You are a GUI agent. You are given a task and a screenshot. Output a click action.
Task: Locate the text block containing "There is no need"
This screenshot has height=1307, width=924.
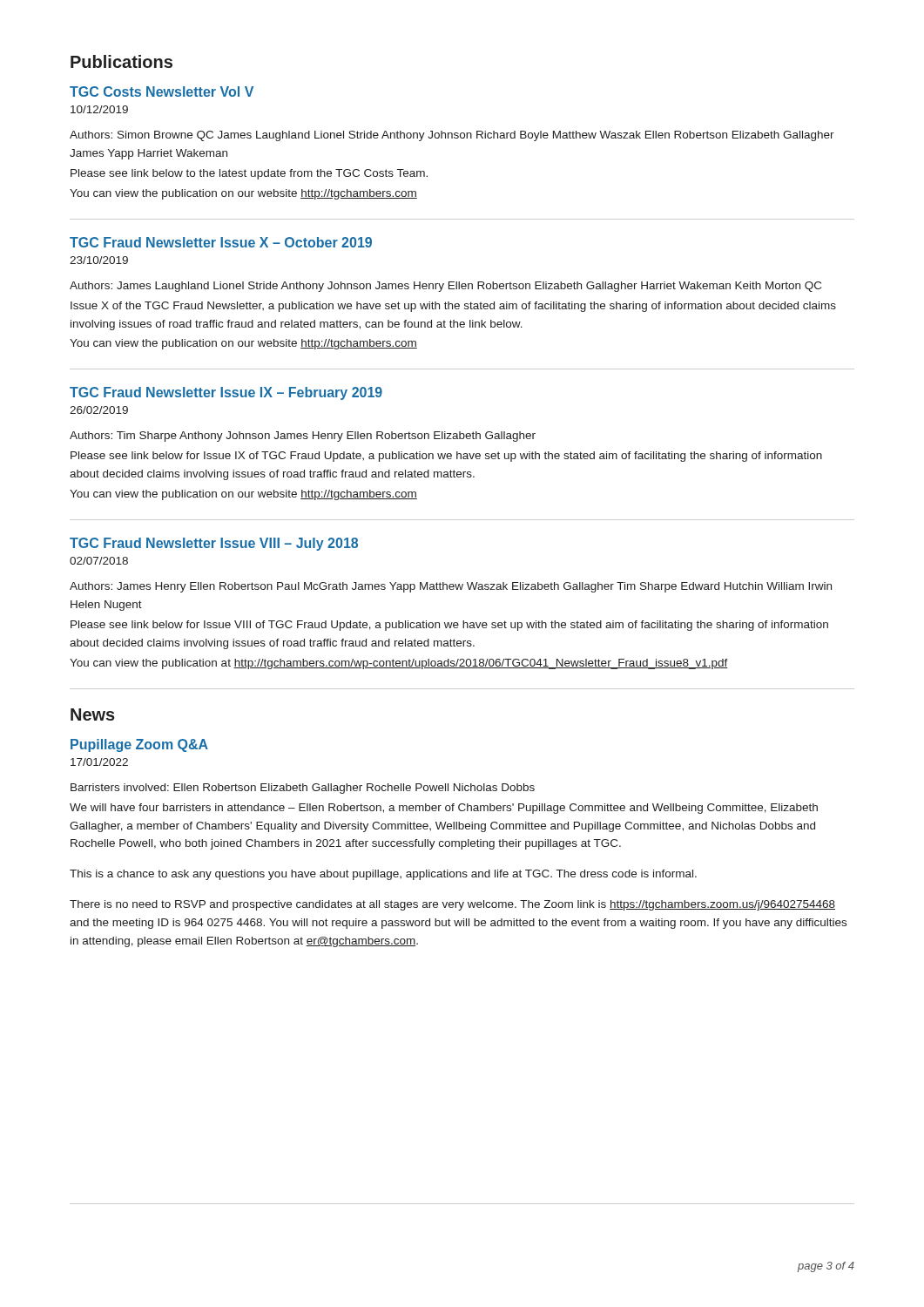(462, 923)
